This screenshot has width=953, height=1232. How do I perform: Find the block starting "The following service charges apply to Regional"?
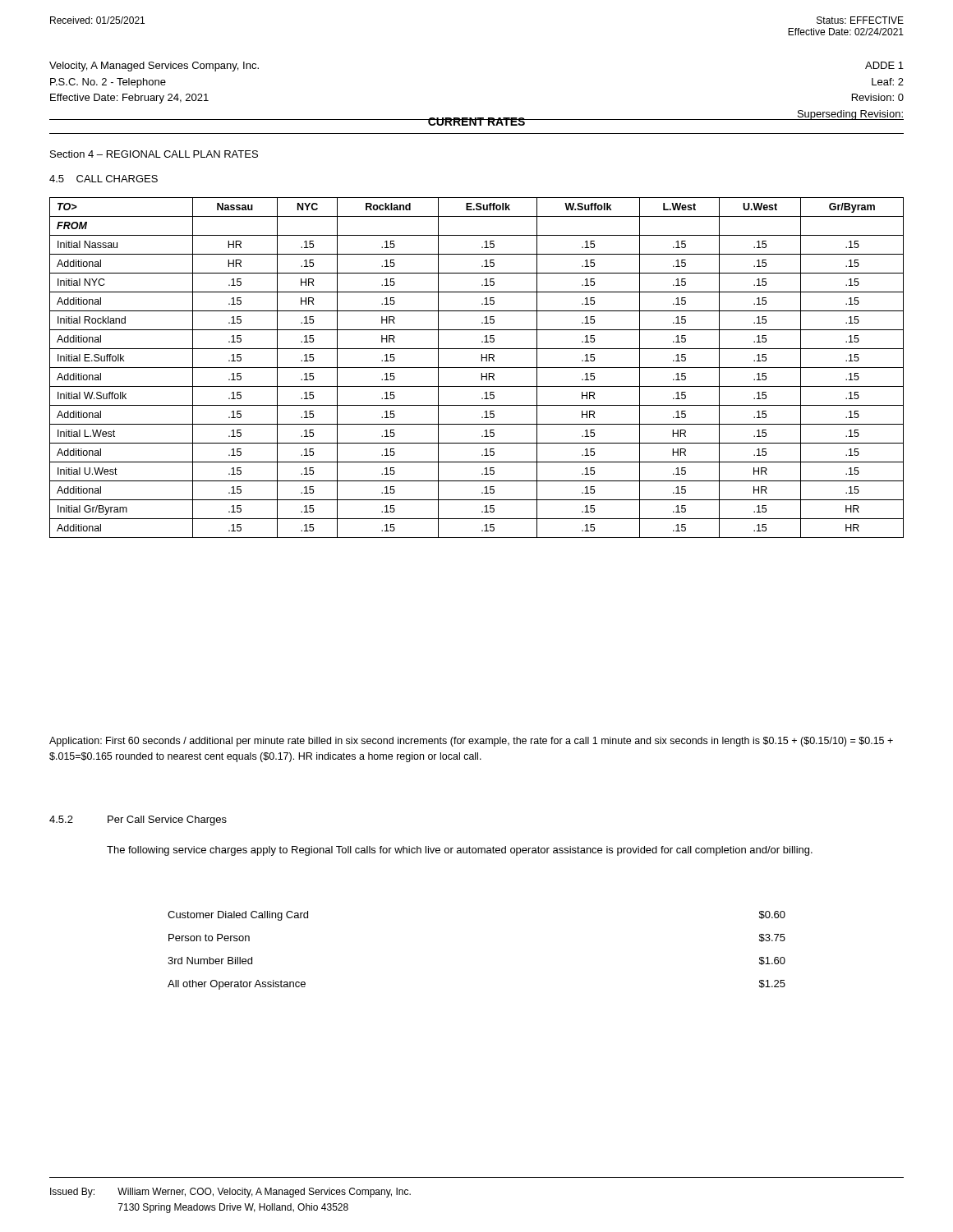tap(460, 850)
